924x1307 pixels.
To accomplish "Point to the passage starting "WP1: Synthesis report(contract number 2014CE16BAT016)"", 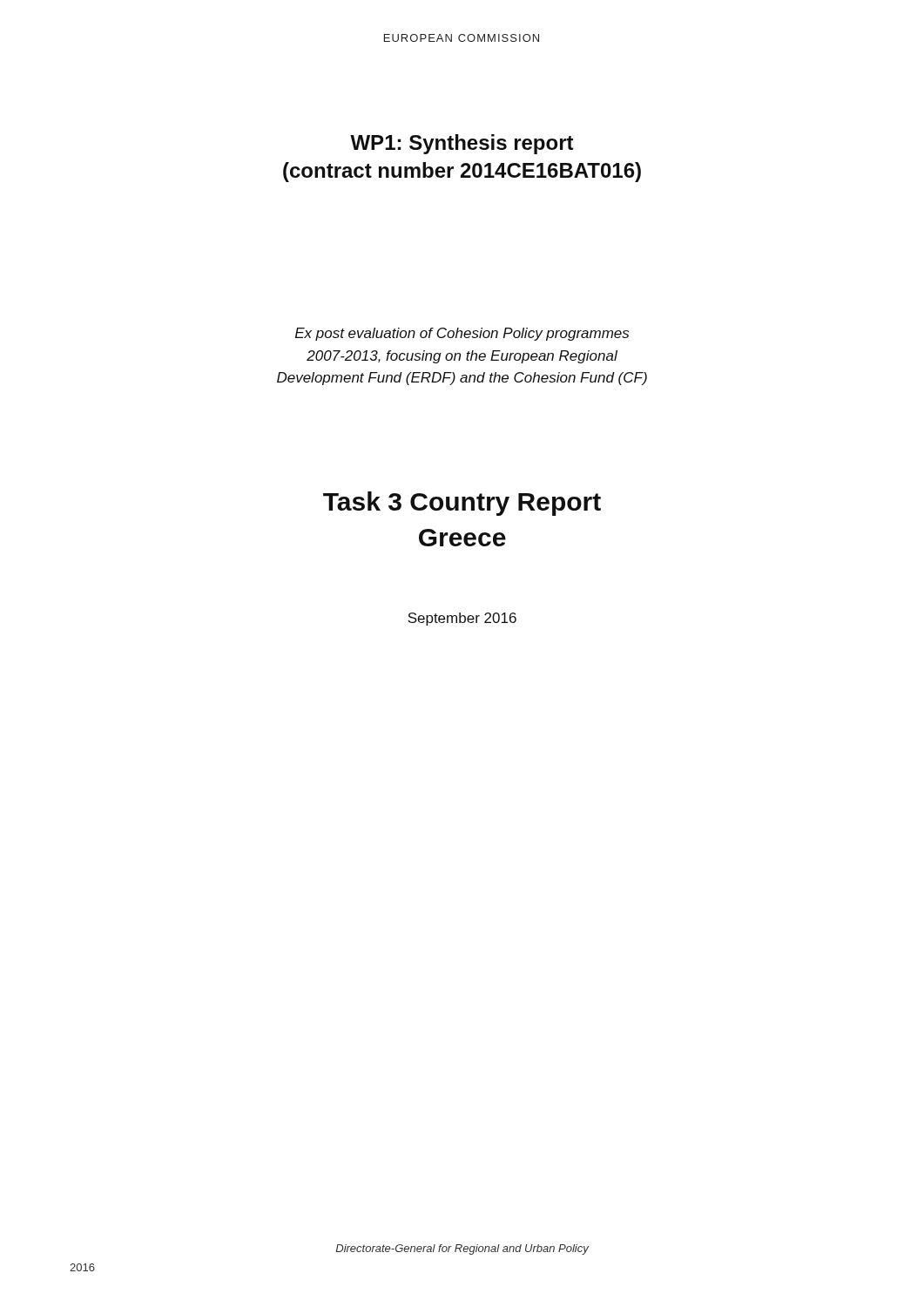I will [462, 157].
